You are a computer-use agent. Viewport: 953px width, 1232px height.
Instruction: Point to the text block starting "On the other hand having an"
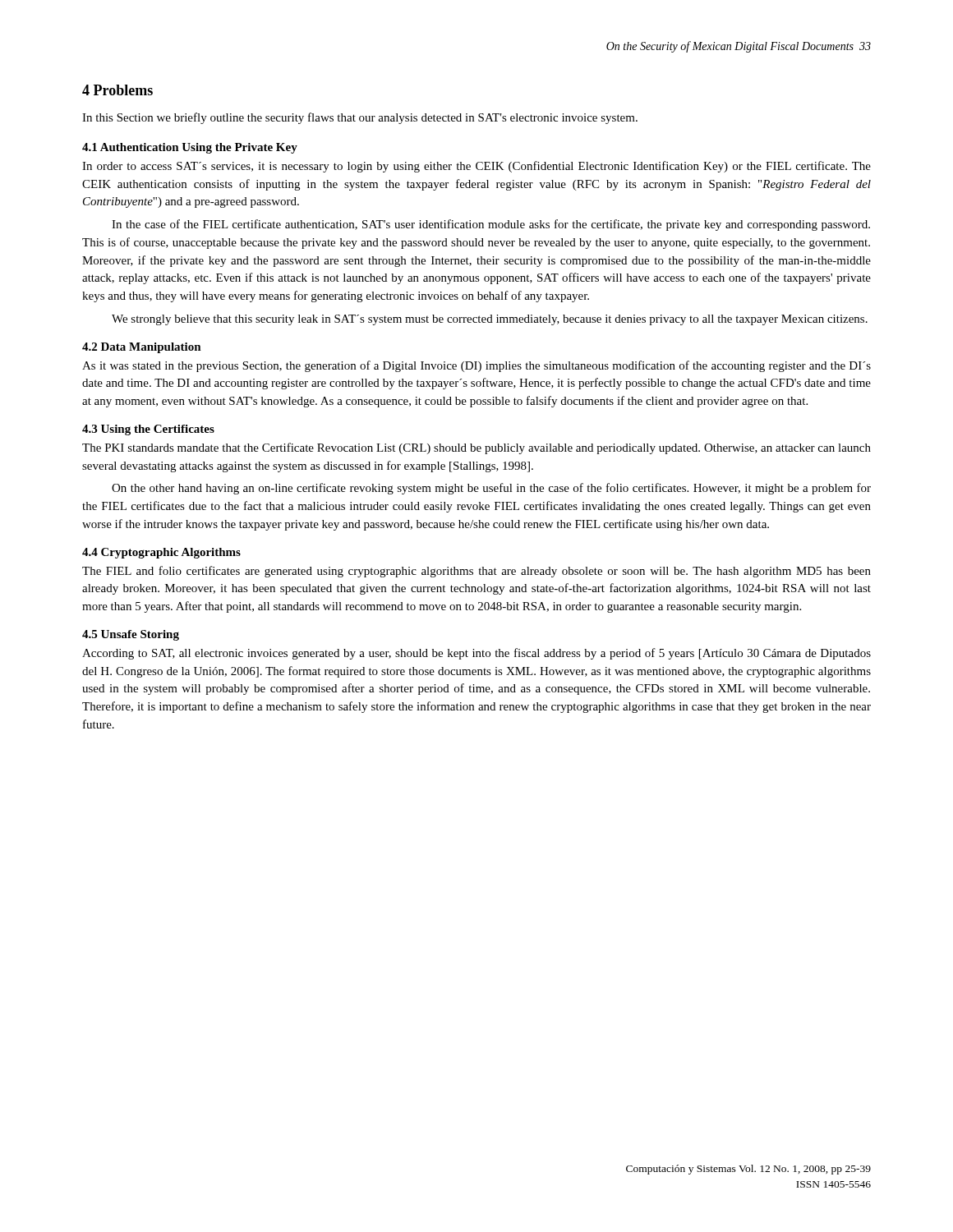(476, 506)
